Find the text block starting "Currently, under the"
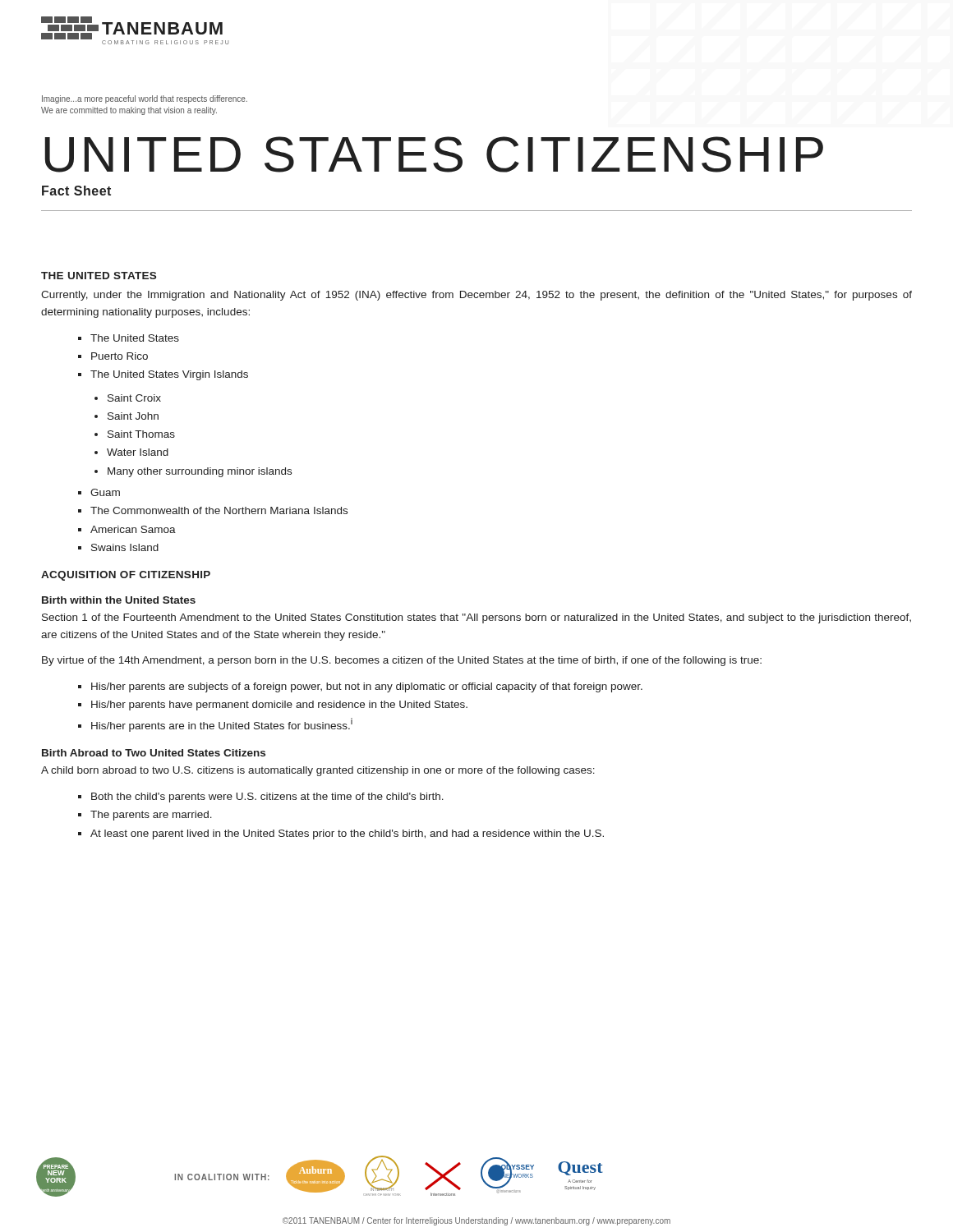Image resolution: width=953 pixels, height=1232 pixels. (476, 304)
